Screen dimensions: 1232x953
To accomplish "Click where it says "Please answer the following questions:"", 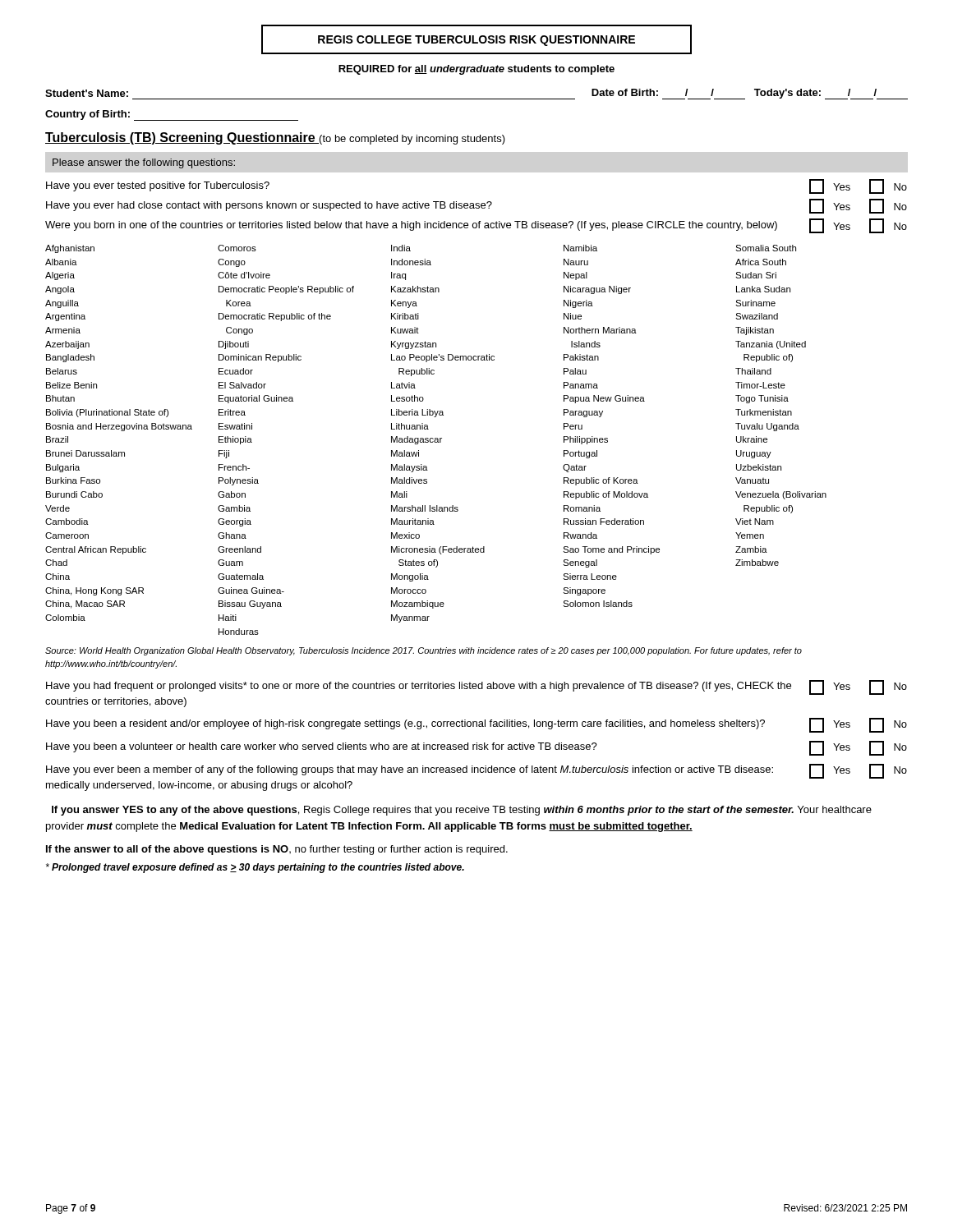I will [144, 162].
